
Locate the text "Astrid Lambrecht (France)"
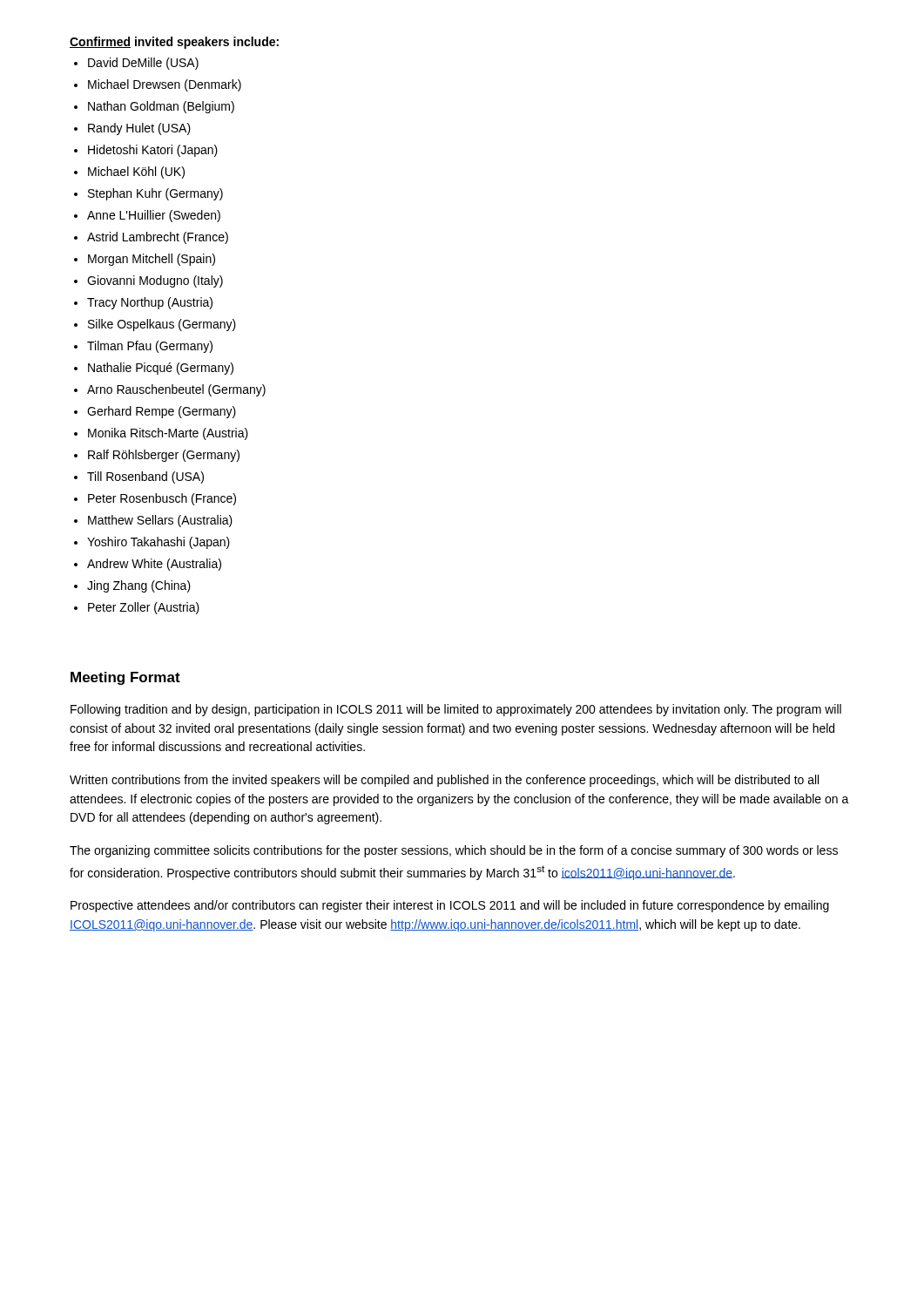point(158,237)
